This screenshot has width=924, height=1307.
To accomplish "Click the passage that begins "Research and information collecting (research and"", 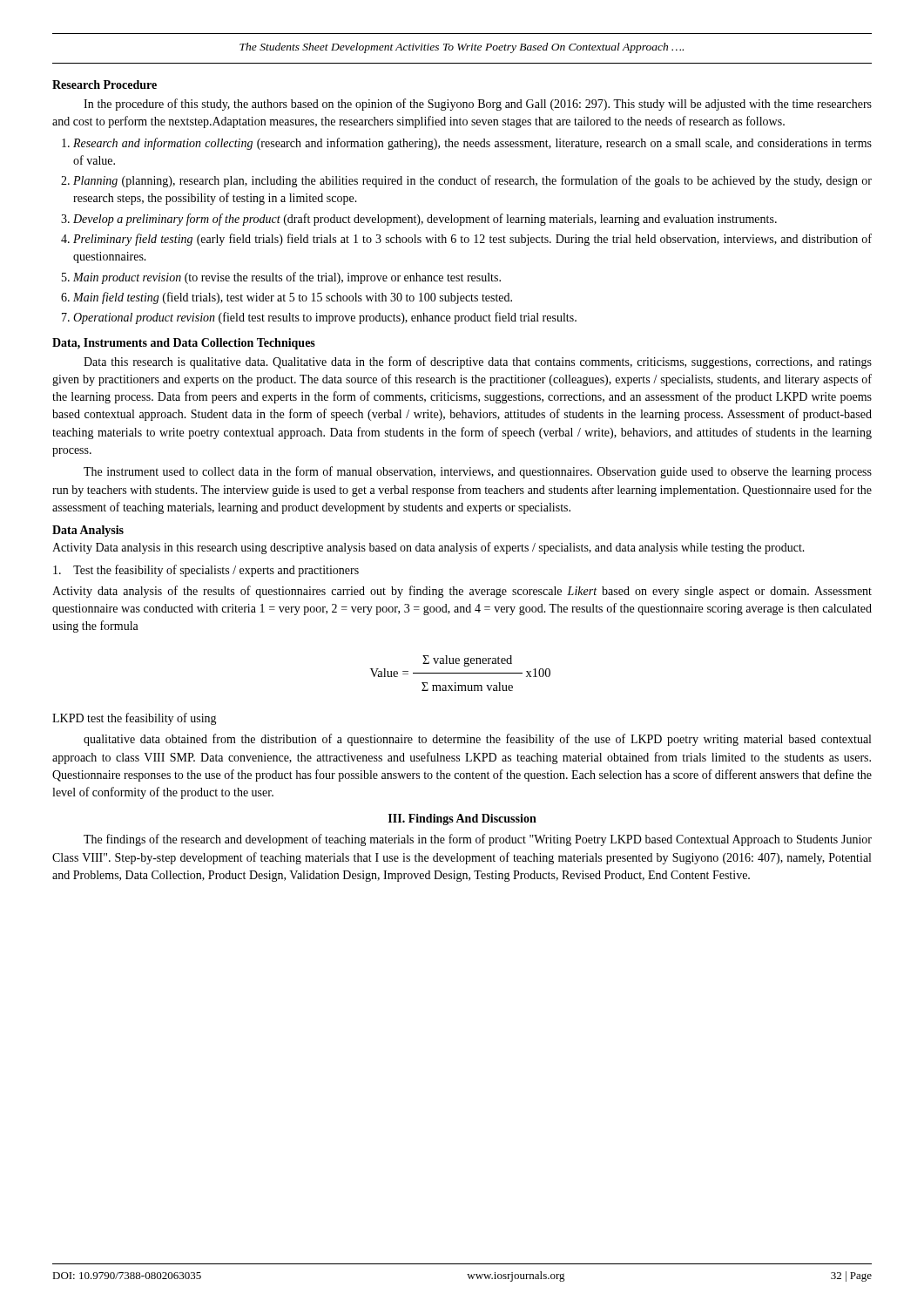I will [x=472, y=152].
